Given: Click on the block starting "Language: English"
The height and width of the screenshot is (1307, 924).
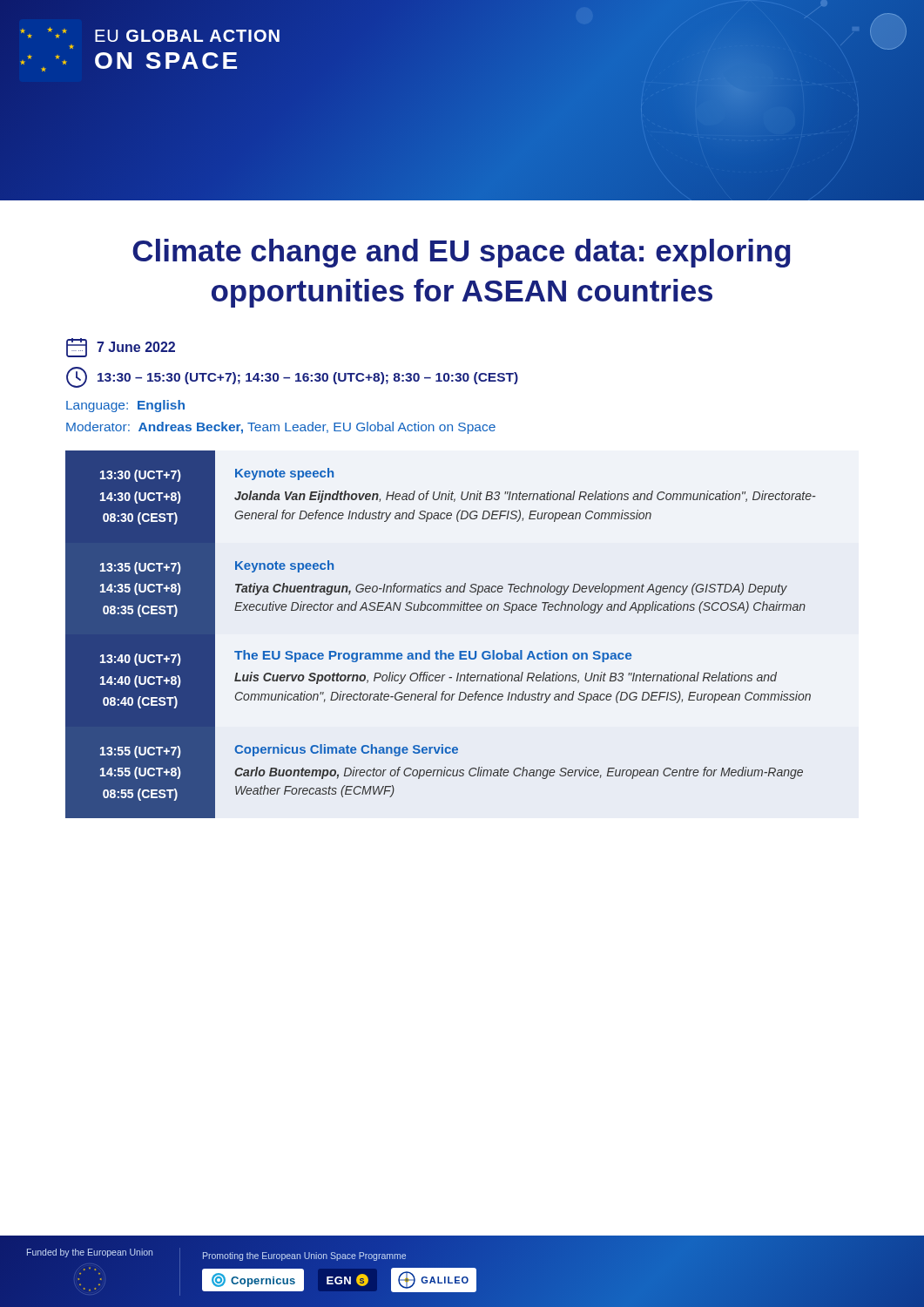Looking at the screenshot, I should tap(125, 405).
